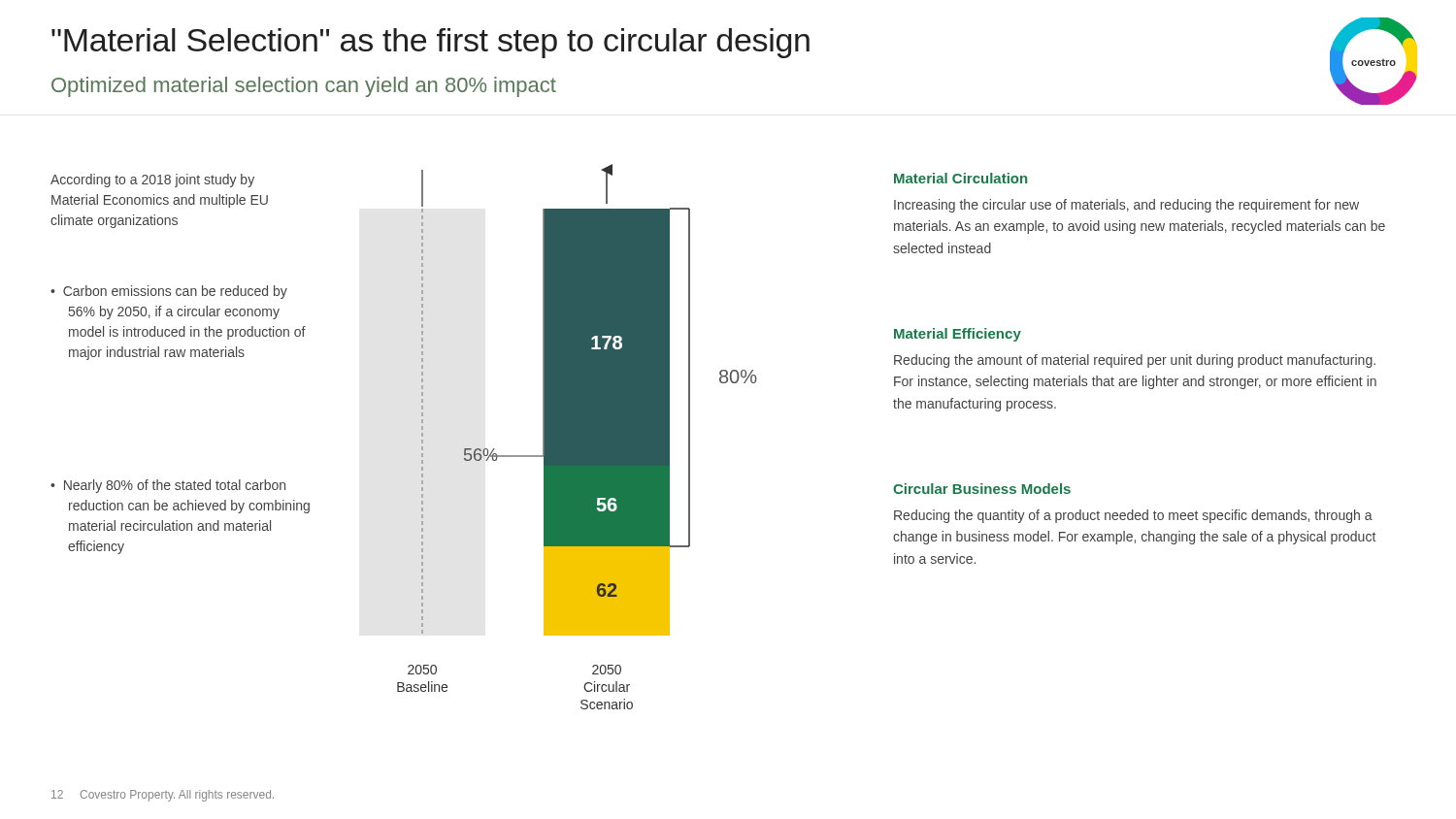Click where it says "Material Circulation"

pos(961,178)
